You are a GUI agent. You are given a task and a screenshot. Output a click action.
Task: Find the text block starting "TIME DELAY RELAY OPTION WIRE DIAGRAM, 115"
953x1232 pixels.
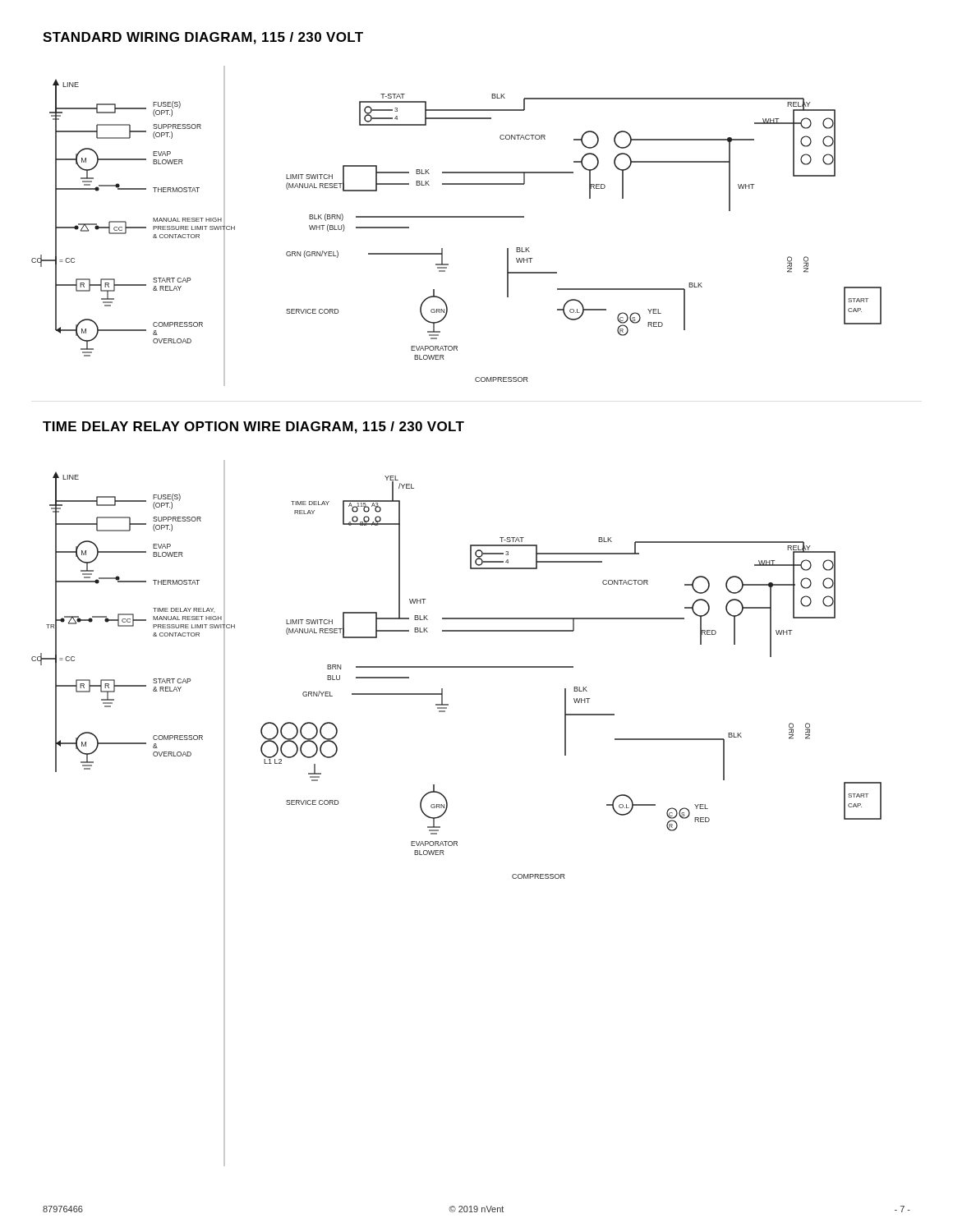[x=254, y=427]
